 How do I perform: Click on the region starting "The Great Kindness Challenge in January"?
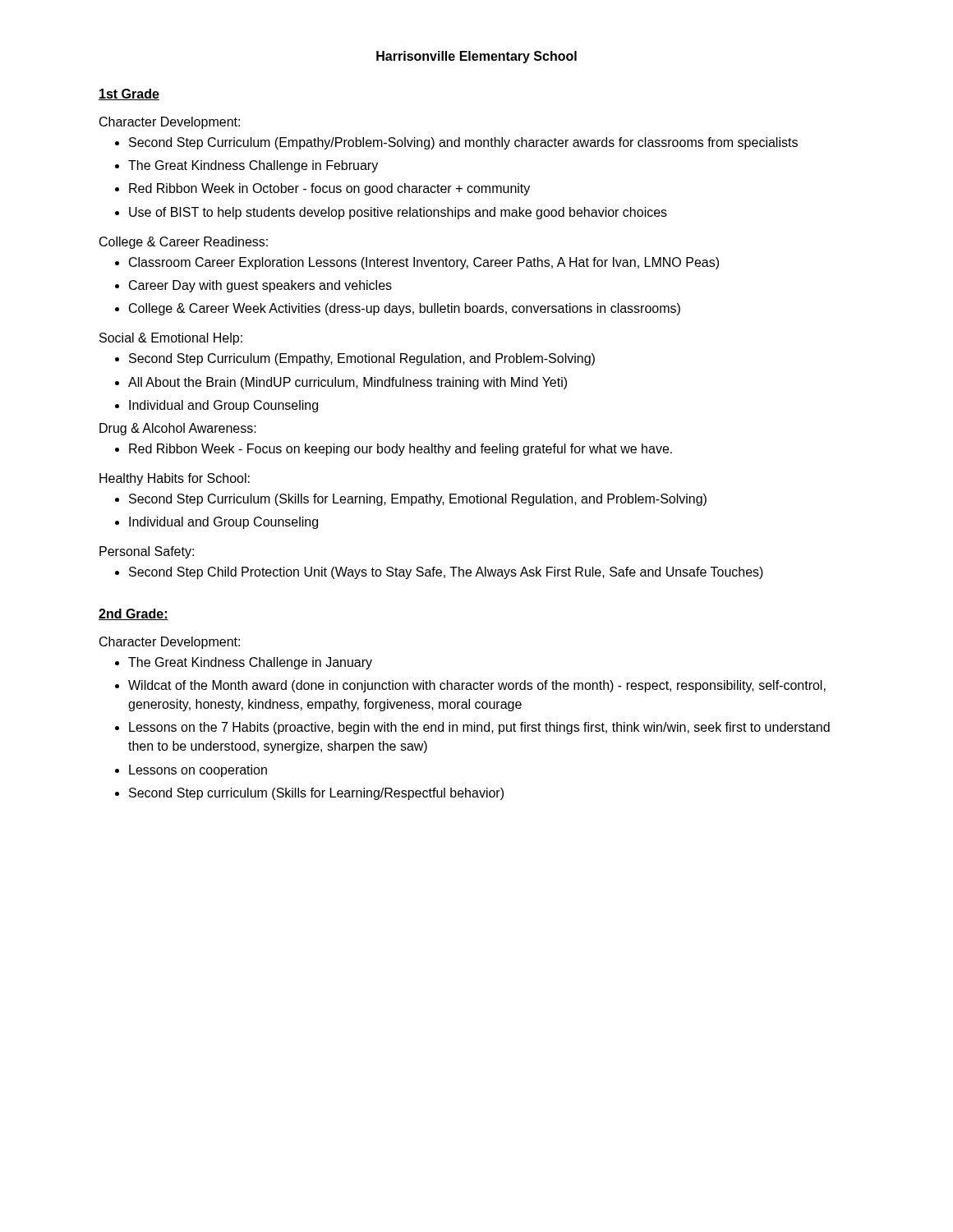tap(250, 662)
